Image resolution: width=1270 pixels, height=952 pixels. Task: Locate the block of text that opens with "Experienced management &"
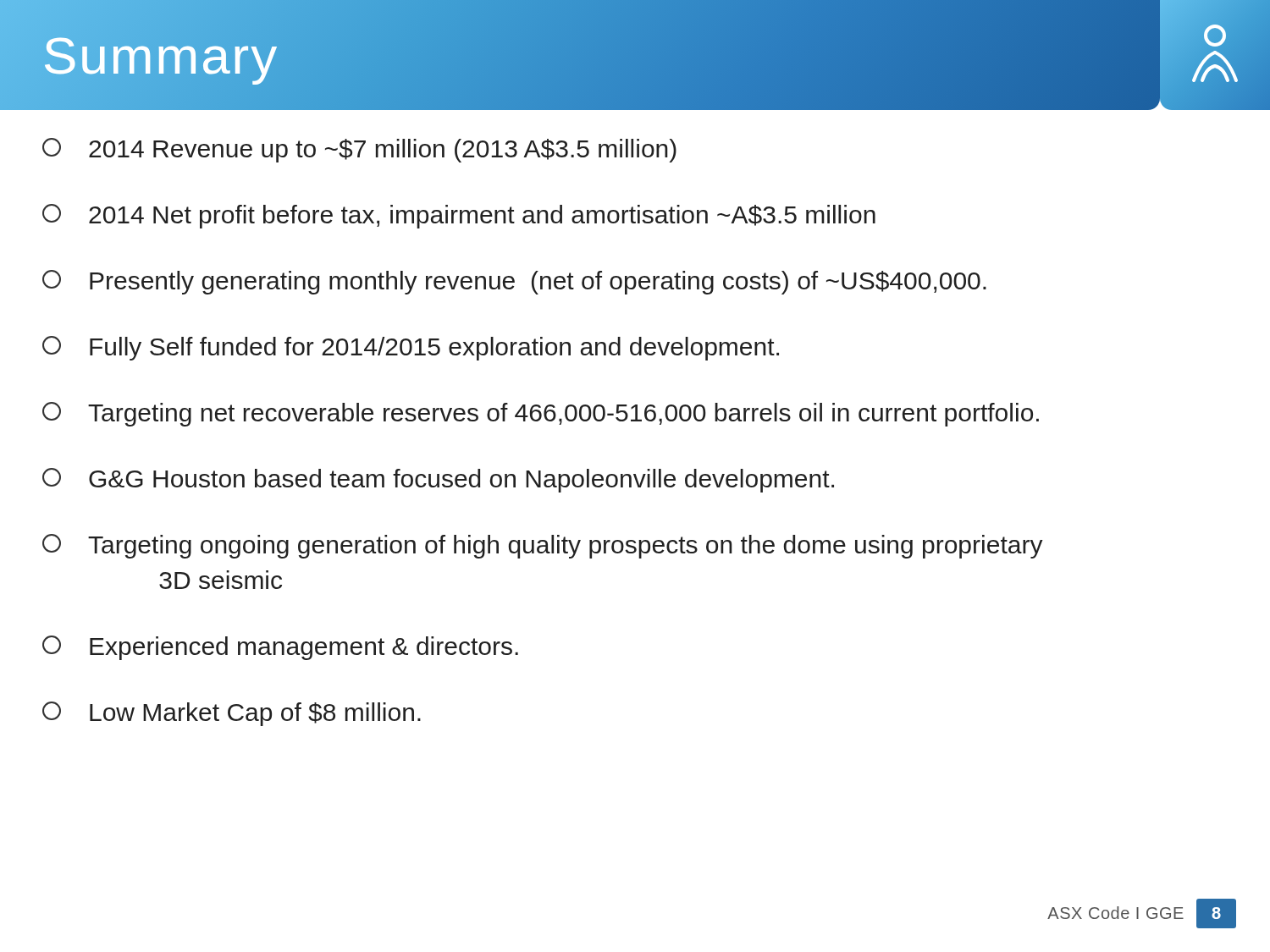click(x=281, y=647)
